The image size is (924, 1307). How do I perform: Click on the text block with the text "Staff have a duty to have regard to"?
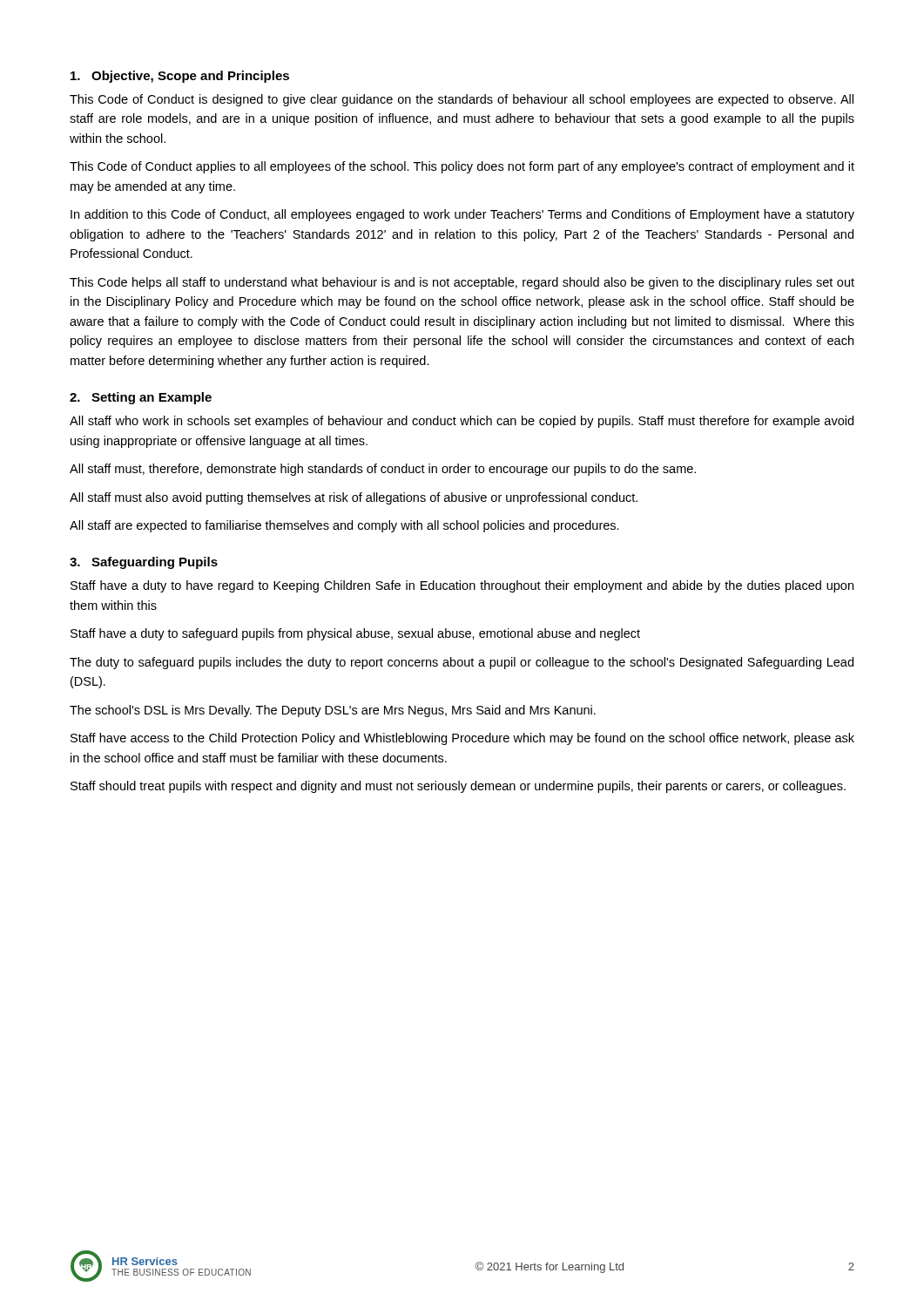pos(462,596)
